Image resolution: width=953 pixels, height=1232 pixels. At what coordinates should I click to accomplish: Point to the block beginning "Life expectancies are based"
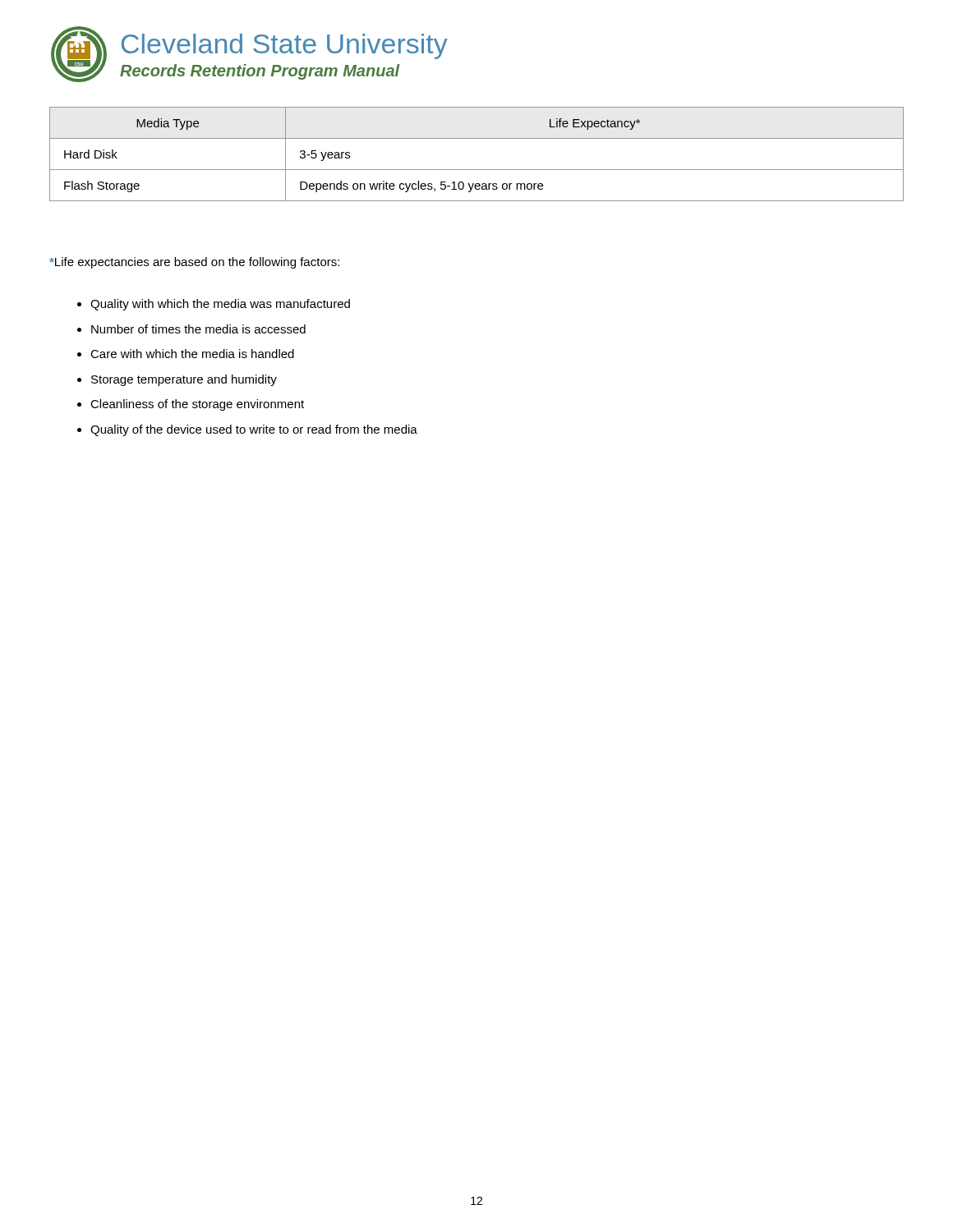click(195, 262)
